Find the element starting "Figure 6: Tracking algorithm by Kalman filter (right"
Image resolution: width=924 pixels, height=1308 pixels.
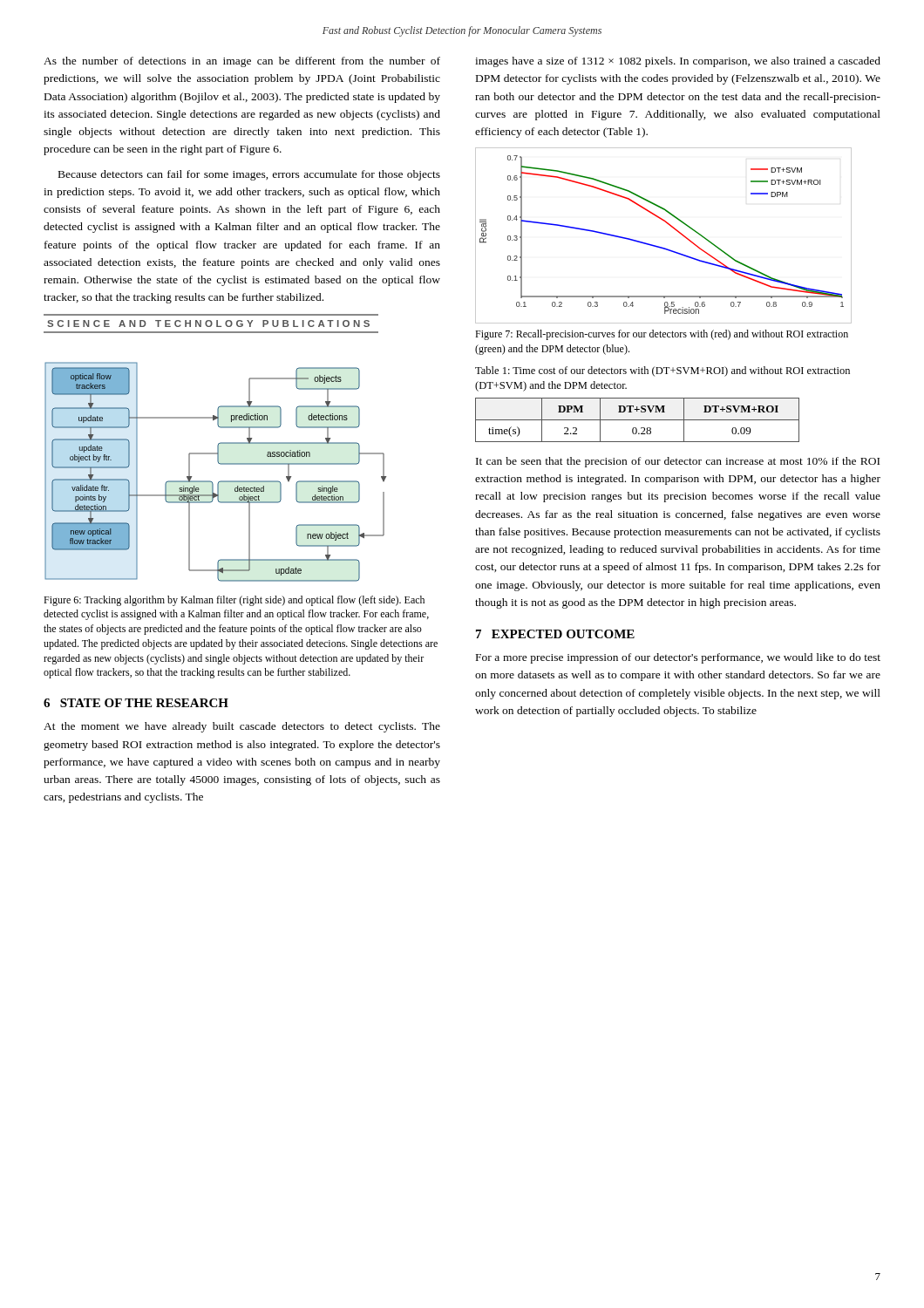tap(241, 636)
